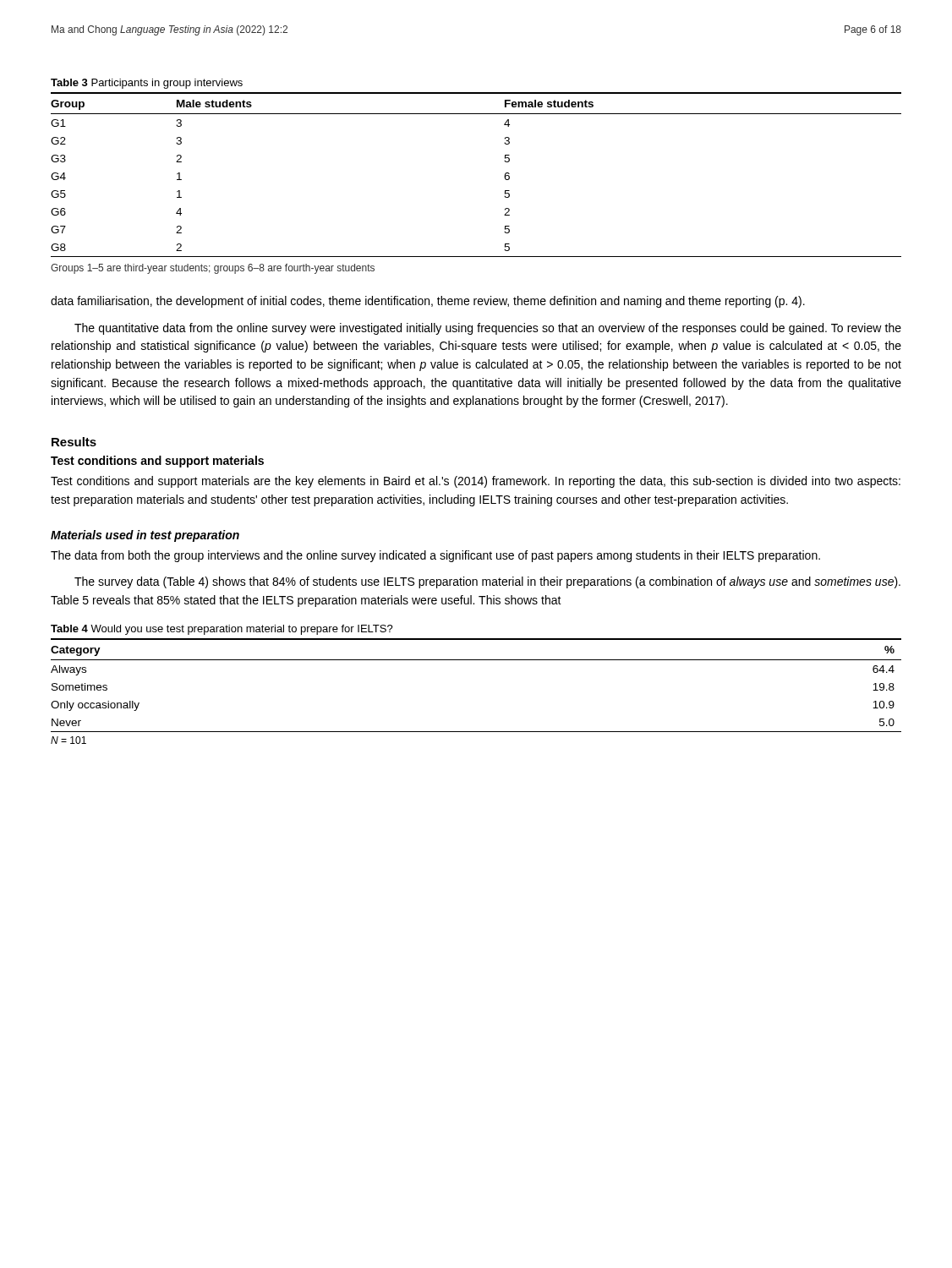Locate the region starting "The survey data (Table 4) shows that"
Screen dimensions: 1268x952
pyautogui.click(x=476, y=591)
